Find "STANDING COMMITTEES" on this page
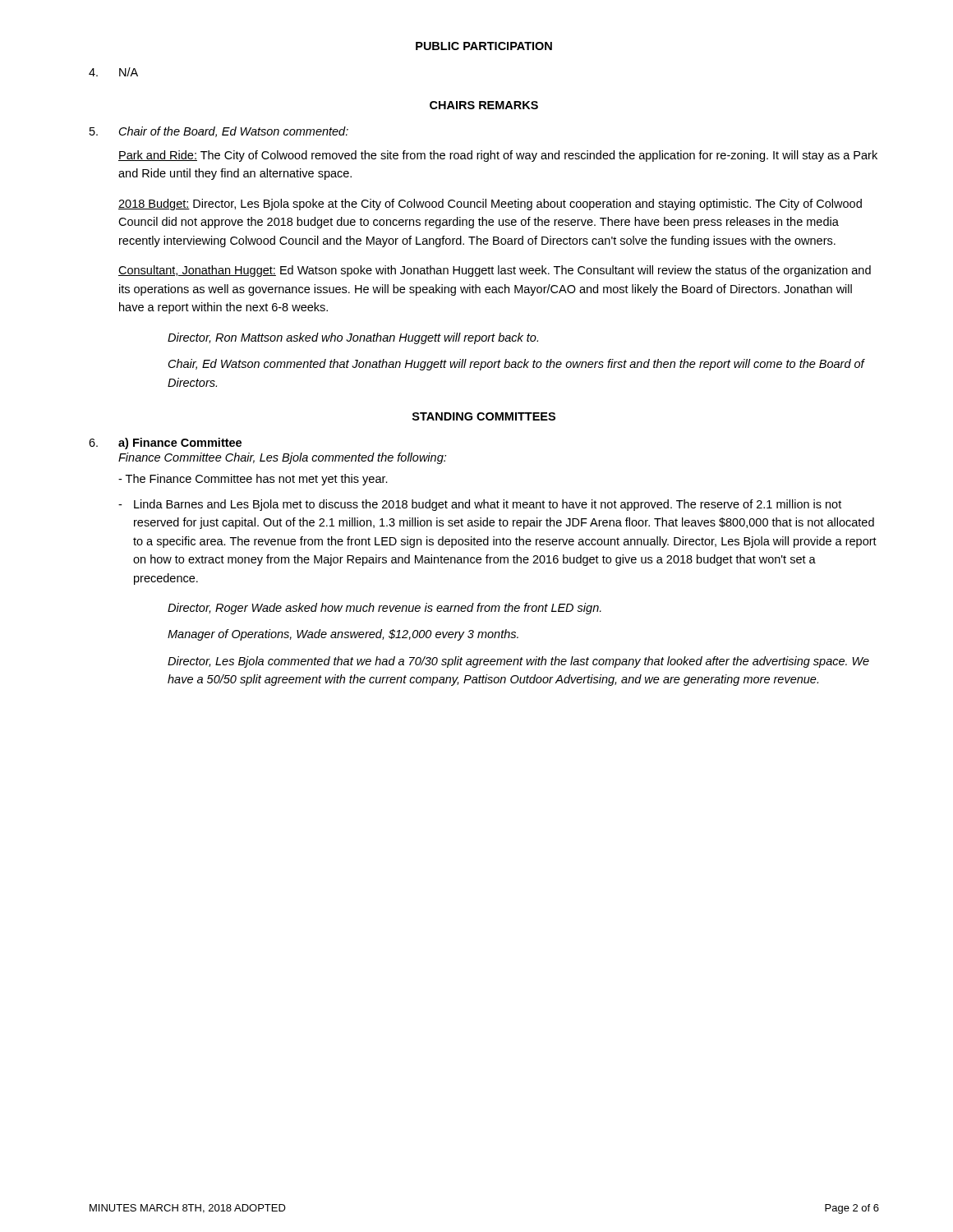The width and height of the screenshot is (953, 1232). (x=484, y=417)
